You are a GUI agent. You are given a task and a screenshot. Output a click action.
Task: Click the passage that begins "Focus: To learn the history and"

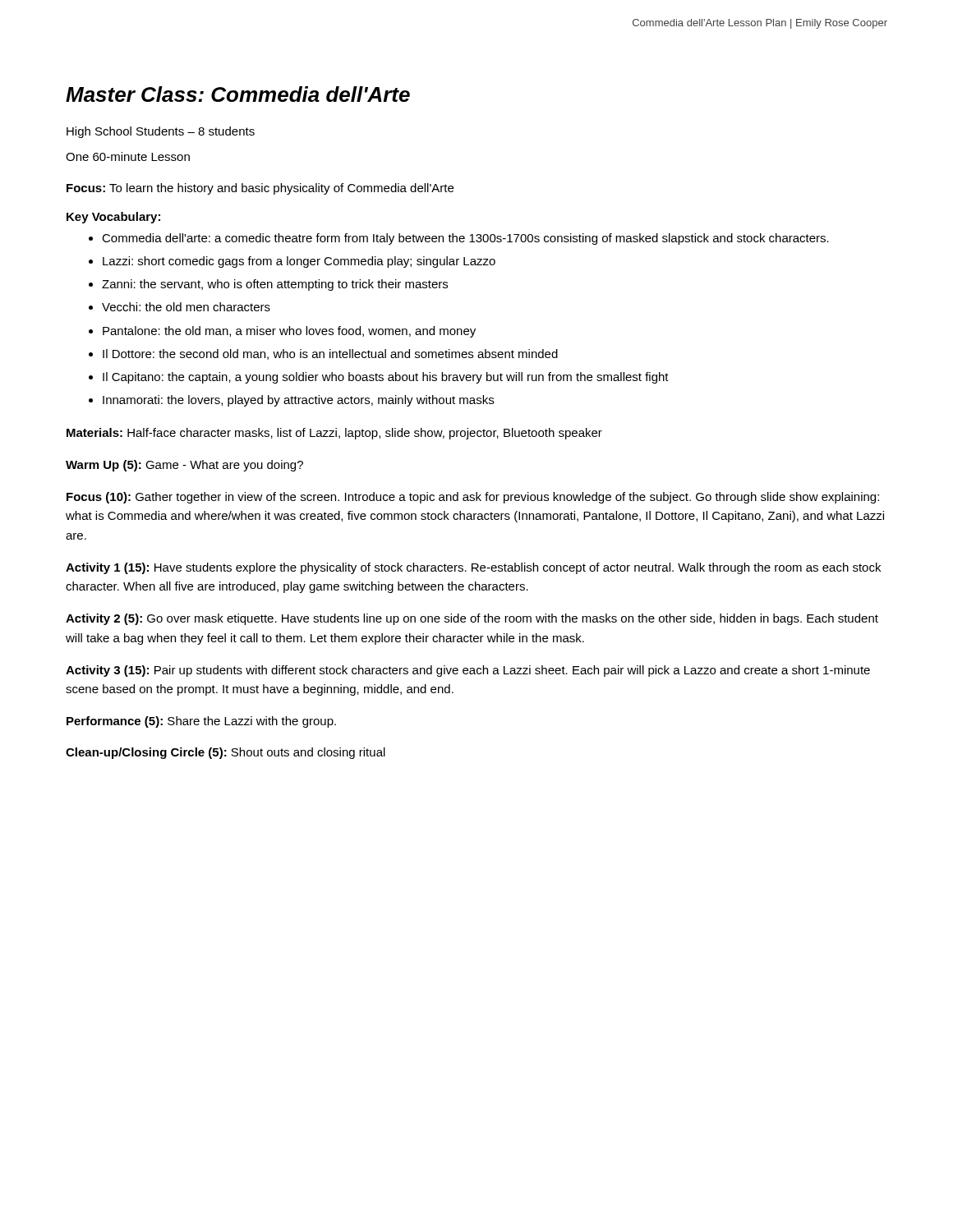click(260, 188)
